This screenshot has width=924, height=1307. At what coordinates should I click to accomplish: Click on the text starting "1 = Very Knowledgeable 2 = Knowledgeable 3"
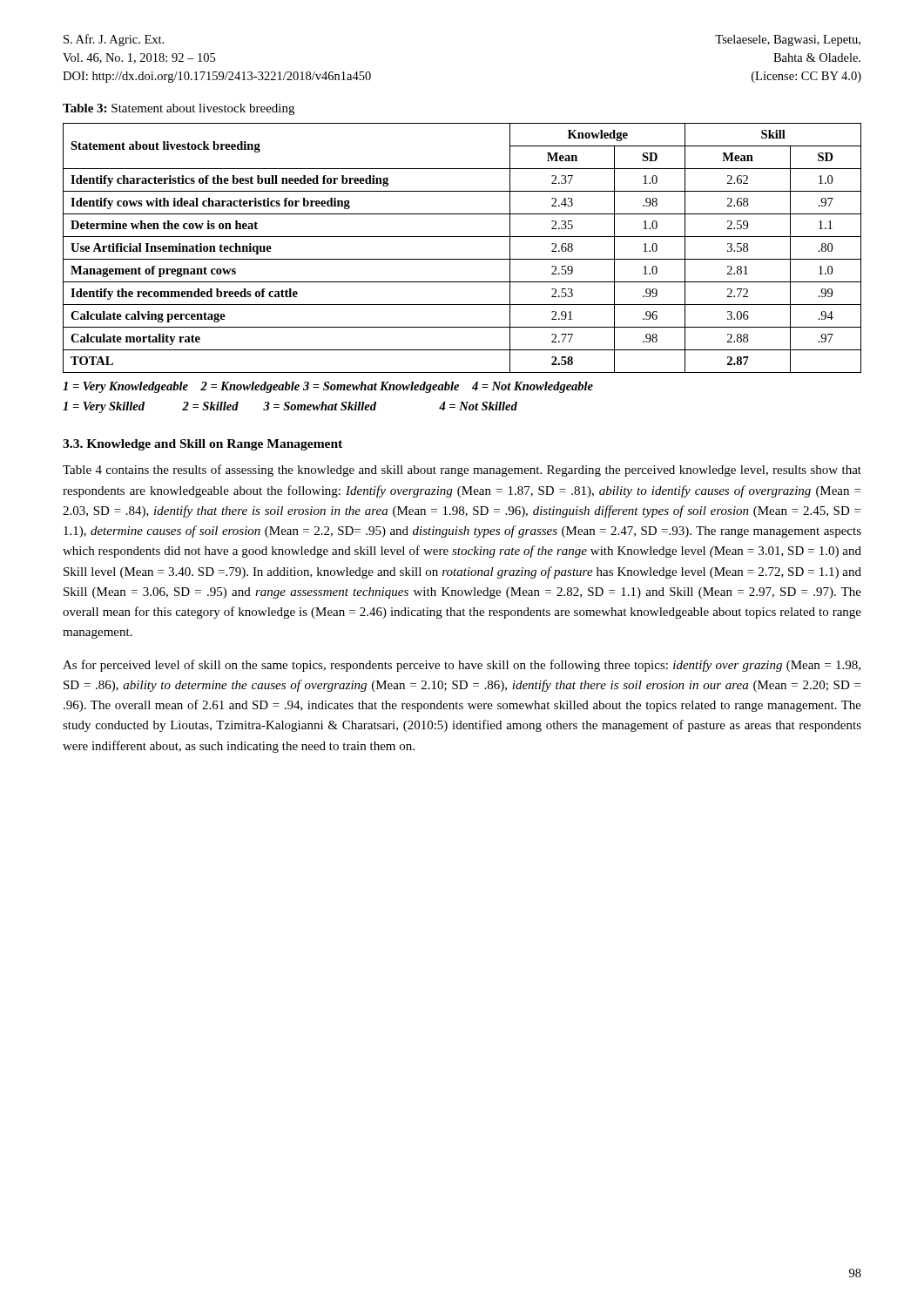pyautogui.click(x=328, y=396)
